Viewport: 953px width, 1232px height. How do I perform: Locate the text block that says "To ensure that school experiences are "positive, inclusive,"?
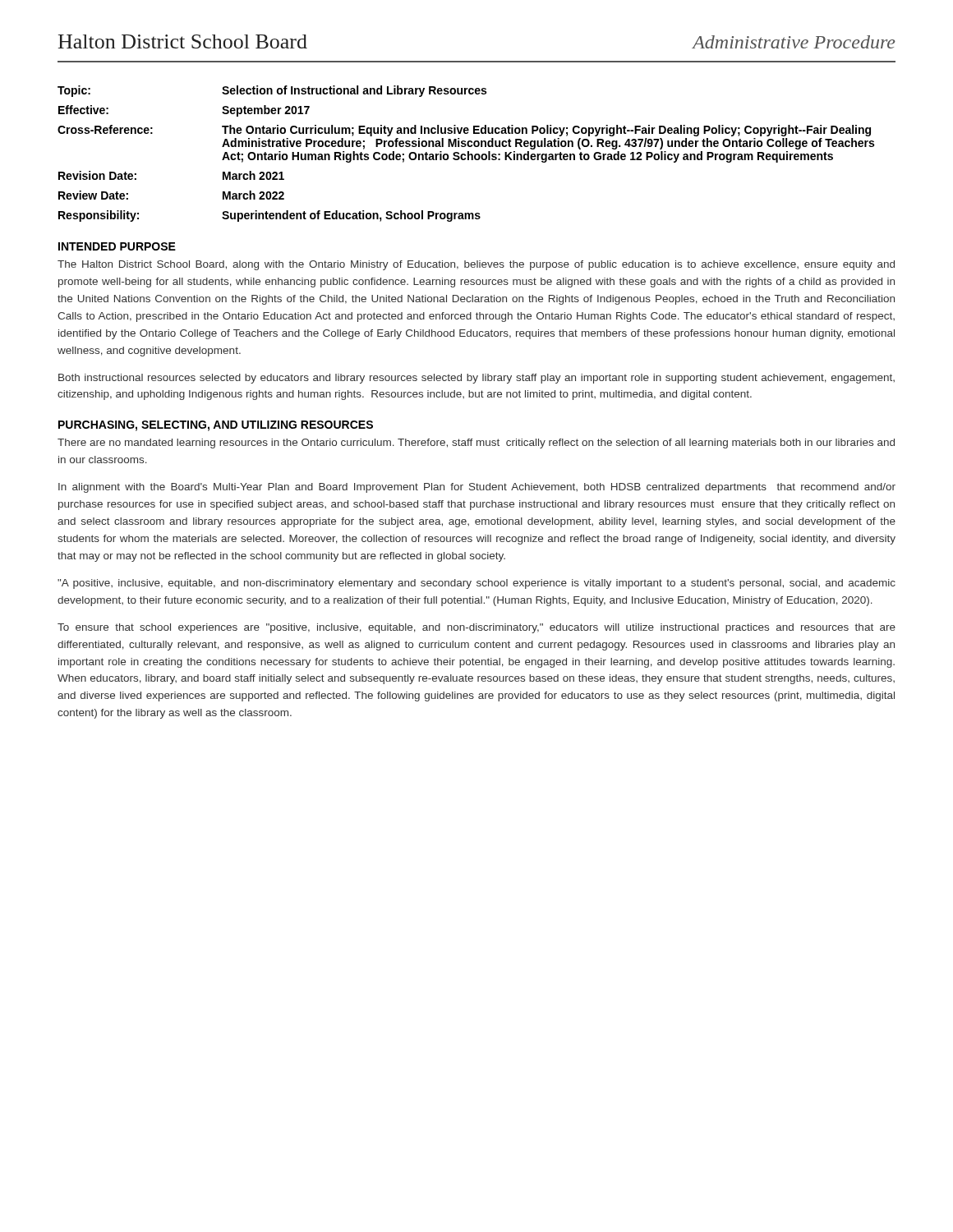476,670
